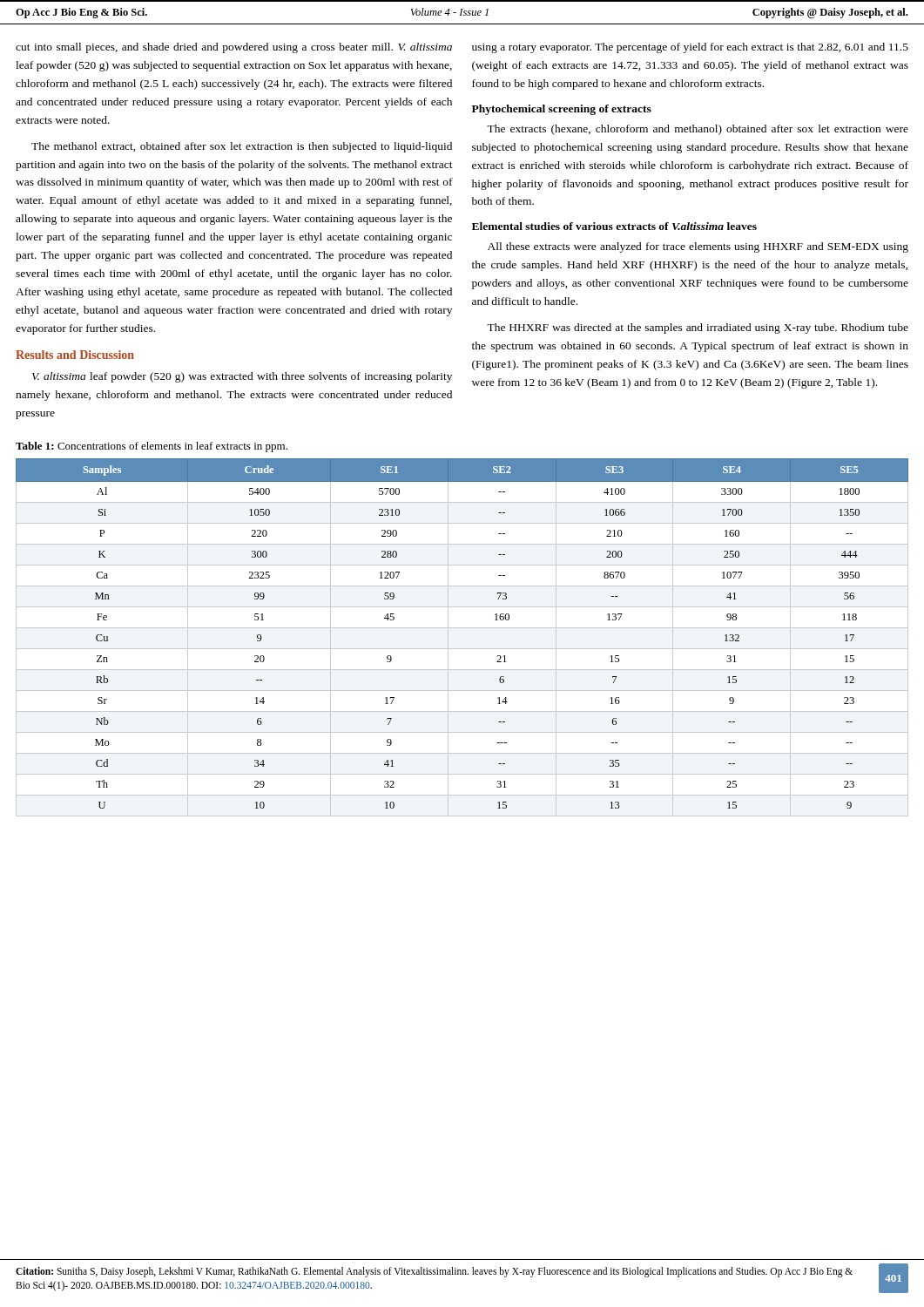The image size is (924, 1307).
Task: Find the block on this page that starts "The extracts (hexane,"
Action: [690, 166]
